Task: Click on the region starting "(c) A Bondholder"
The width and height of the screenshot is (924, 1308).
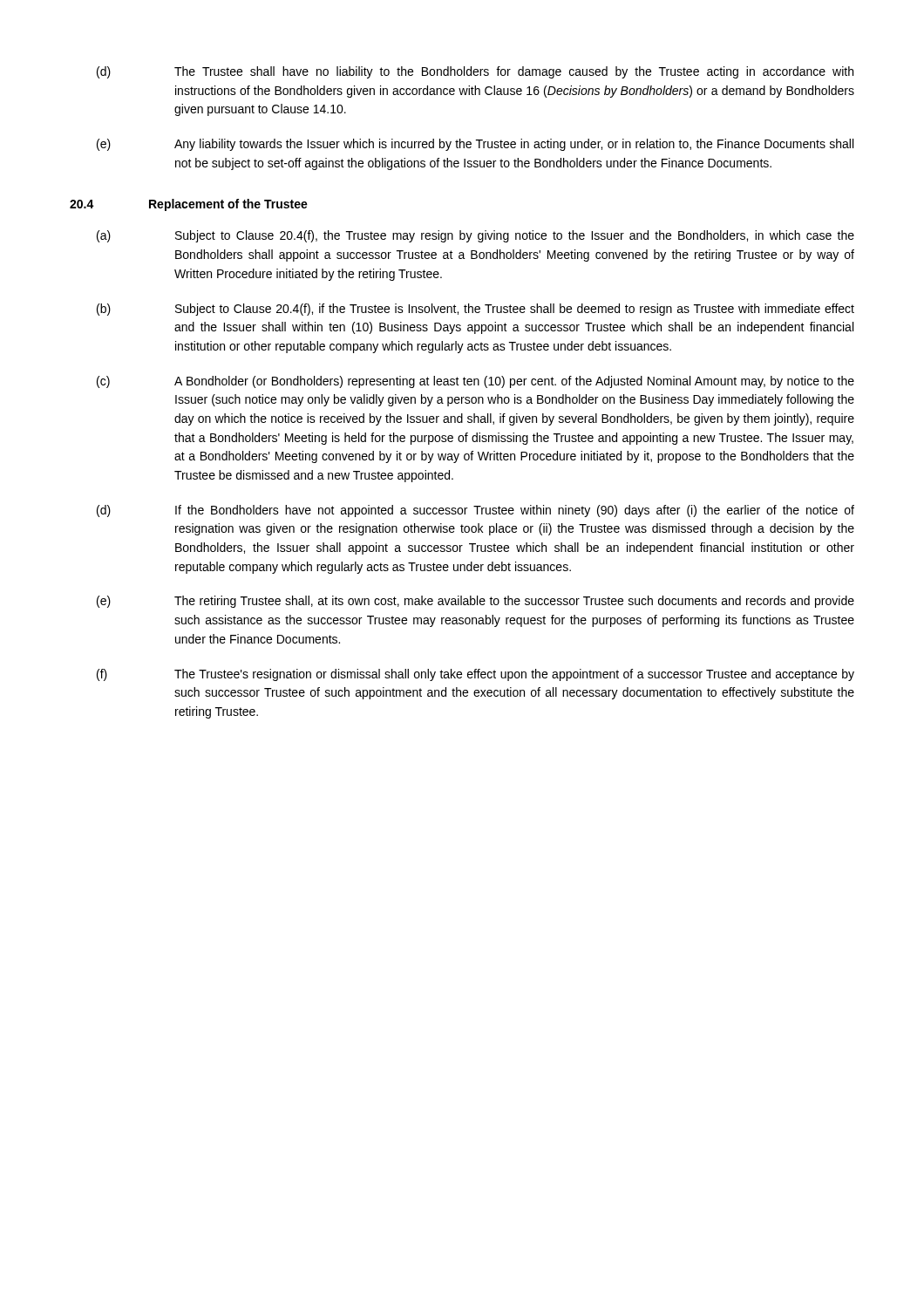Action: 462,429
